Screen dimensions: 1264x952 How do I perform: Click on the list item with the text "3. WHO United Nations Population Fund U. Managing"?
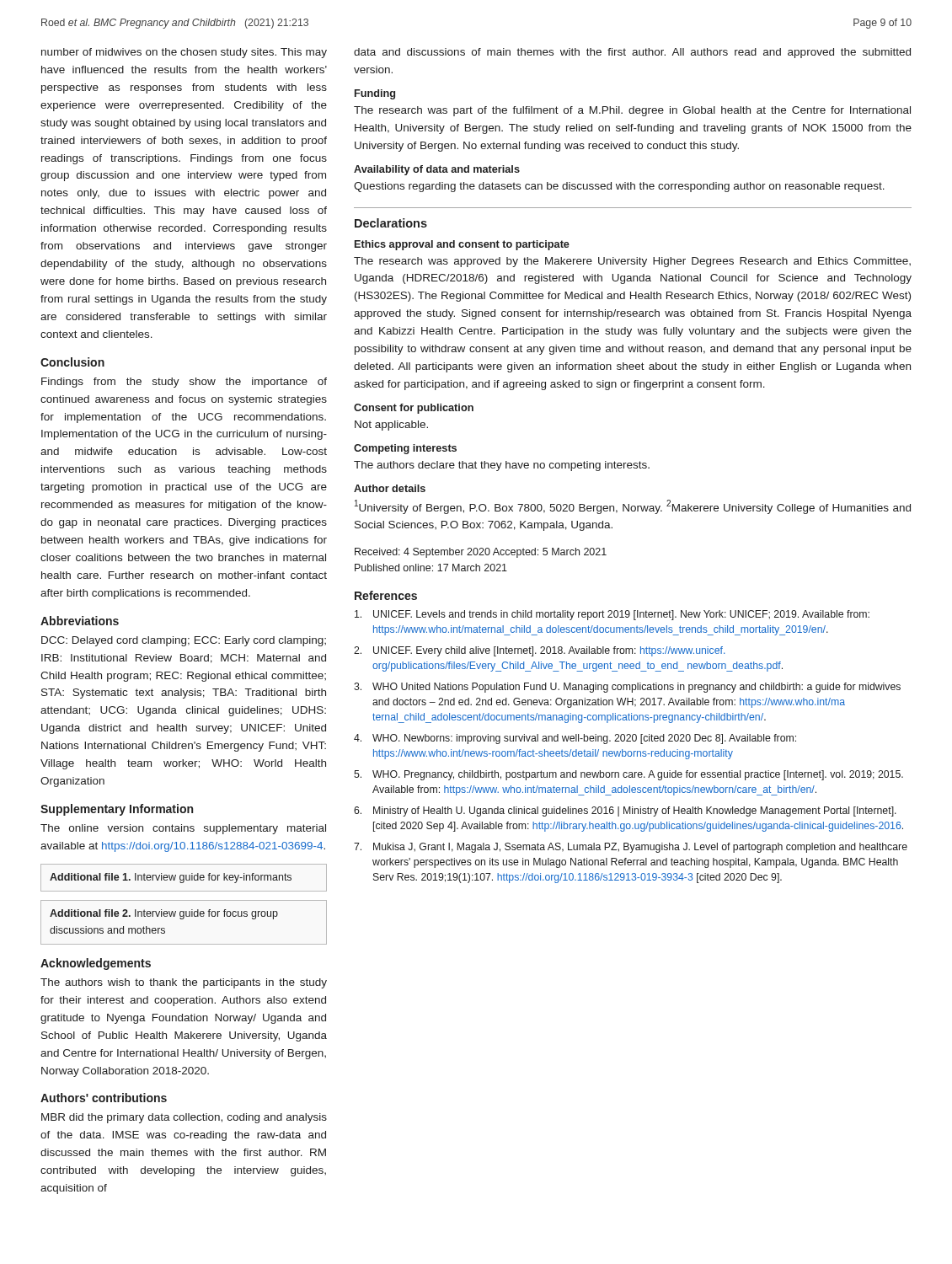pyautogui.click(x=633, y=702)
